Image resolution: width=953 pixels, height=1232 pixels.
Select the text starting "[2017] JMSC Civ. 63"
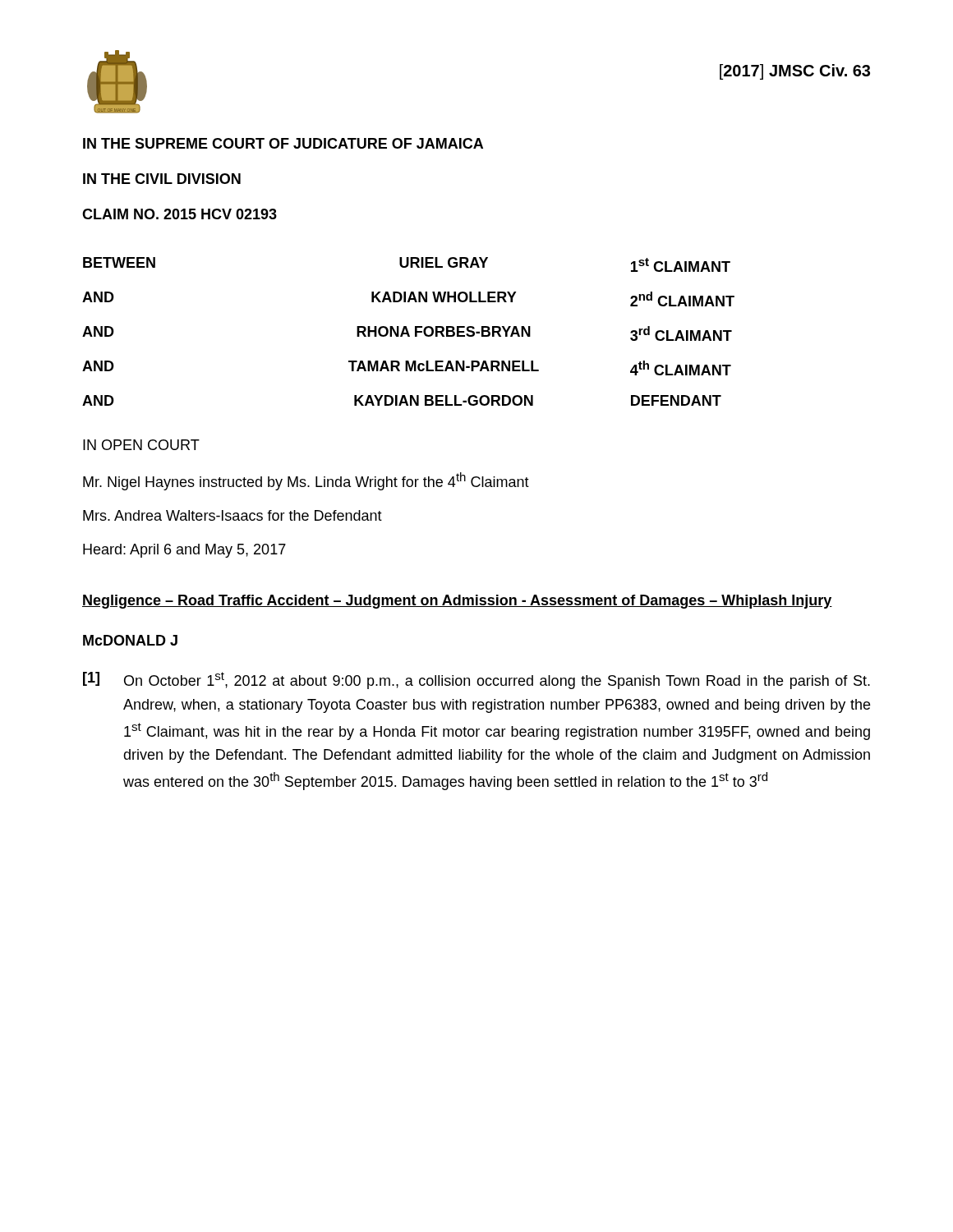pos(795,71)
